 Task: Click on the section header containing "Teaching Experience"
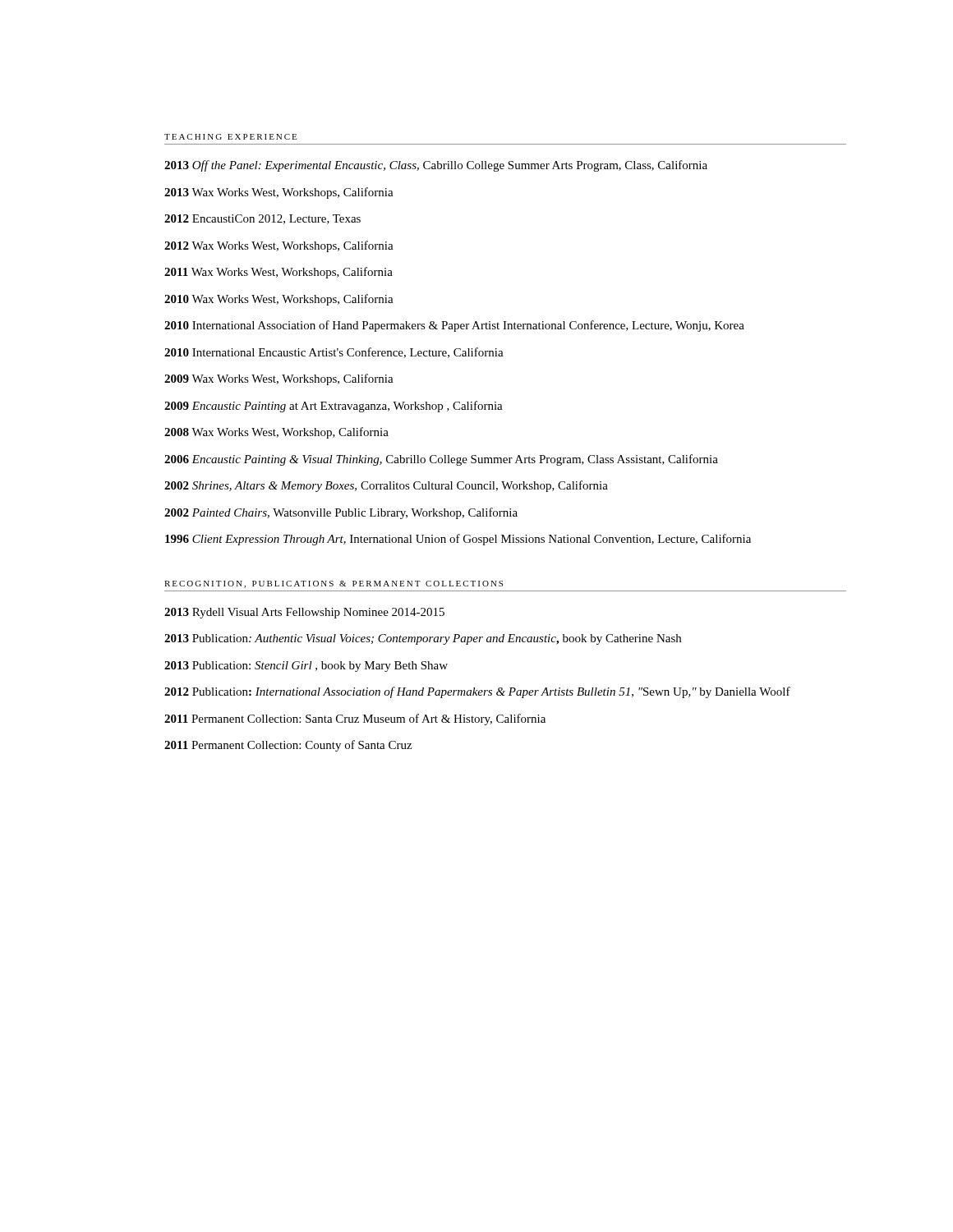point(505,138)
